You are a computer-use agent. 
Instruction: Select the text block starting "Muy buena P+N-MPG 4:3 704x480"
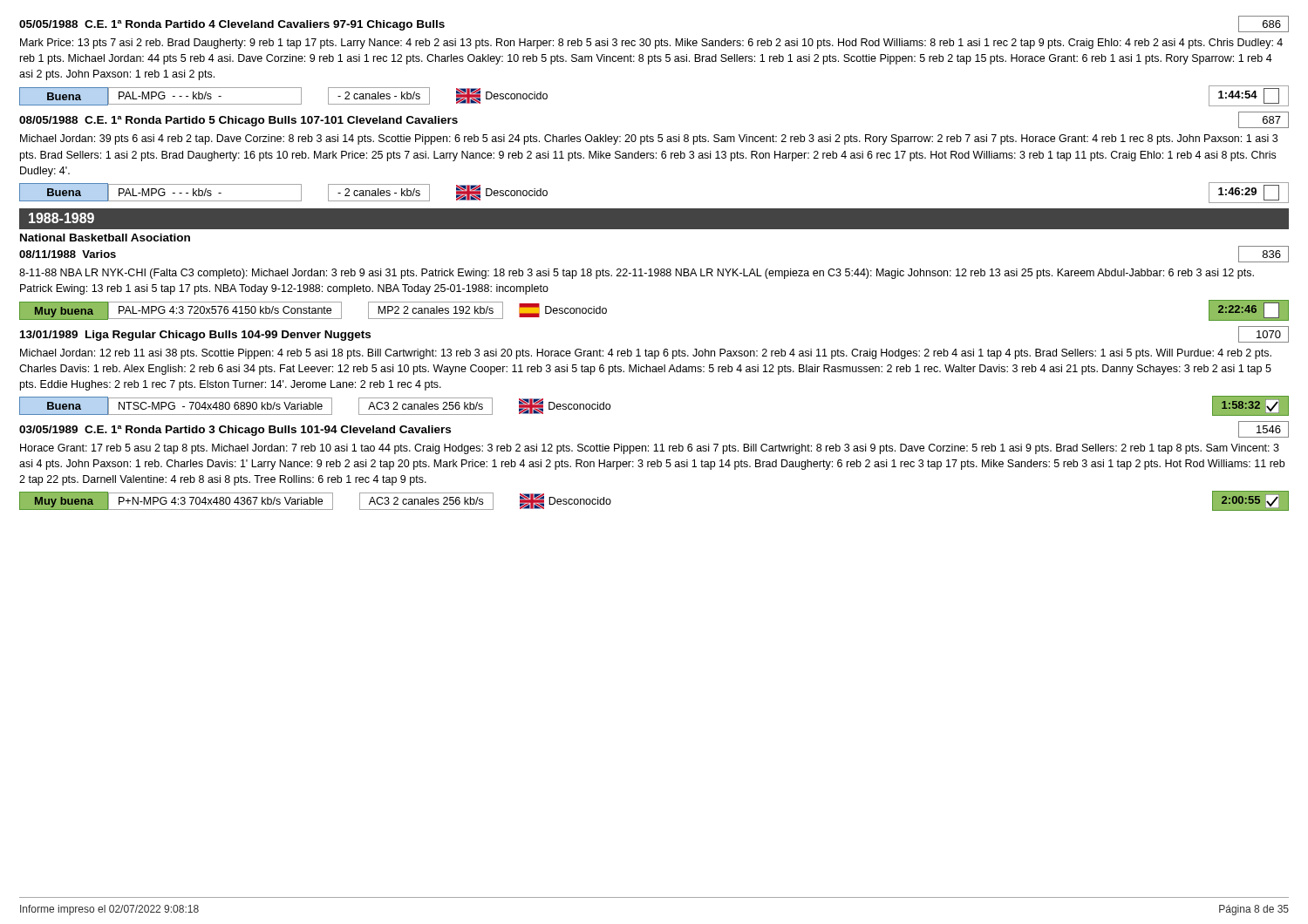[x=175, y=501]
